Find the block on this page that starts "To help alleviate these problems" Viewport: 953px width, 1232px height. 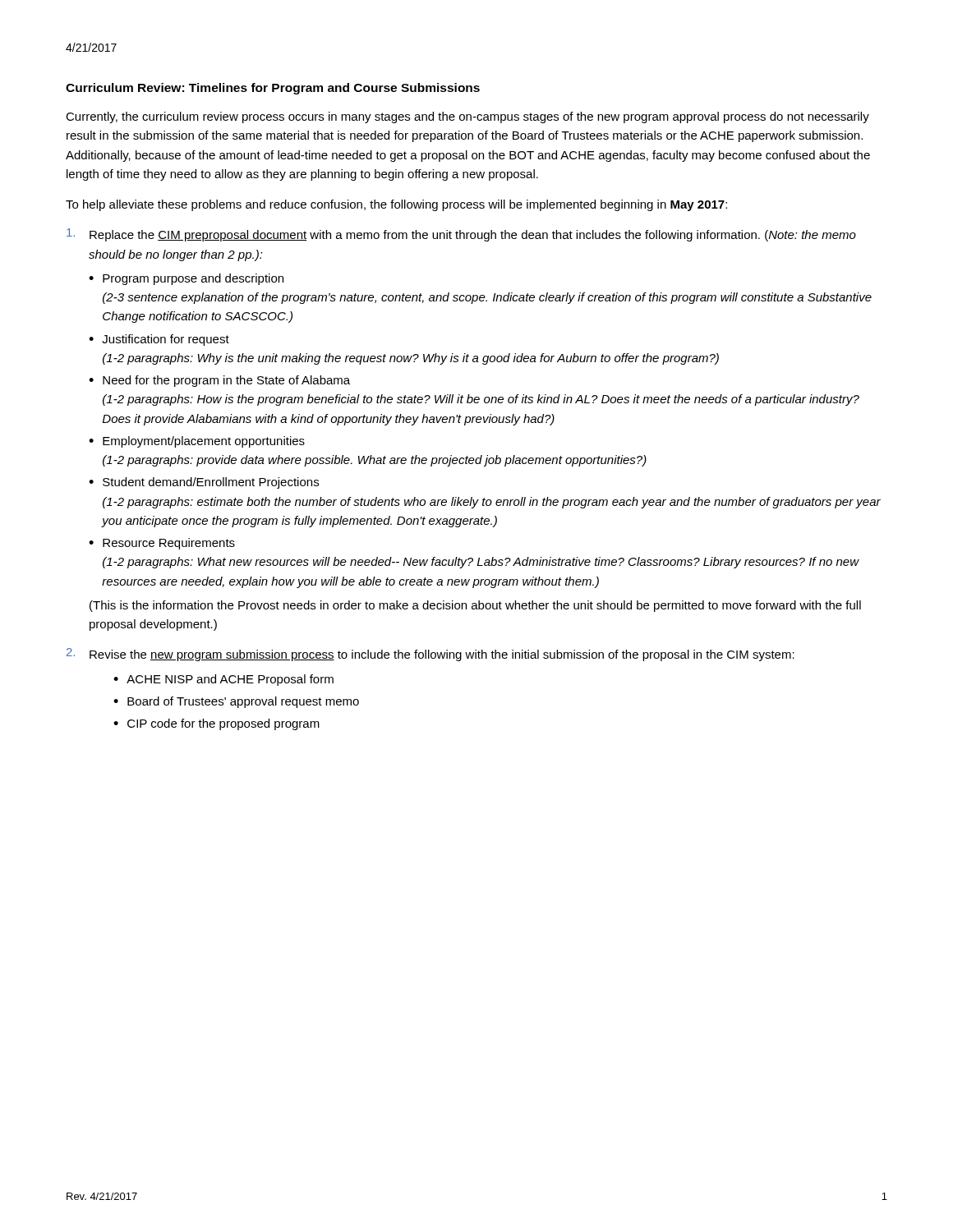coord(397,204)
